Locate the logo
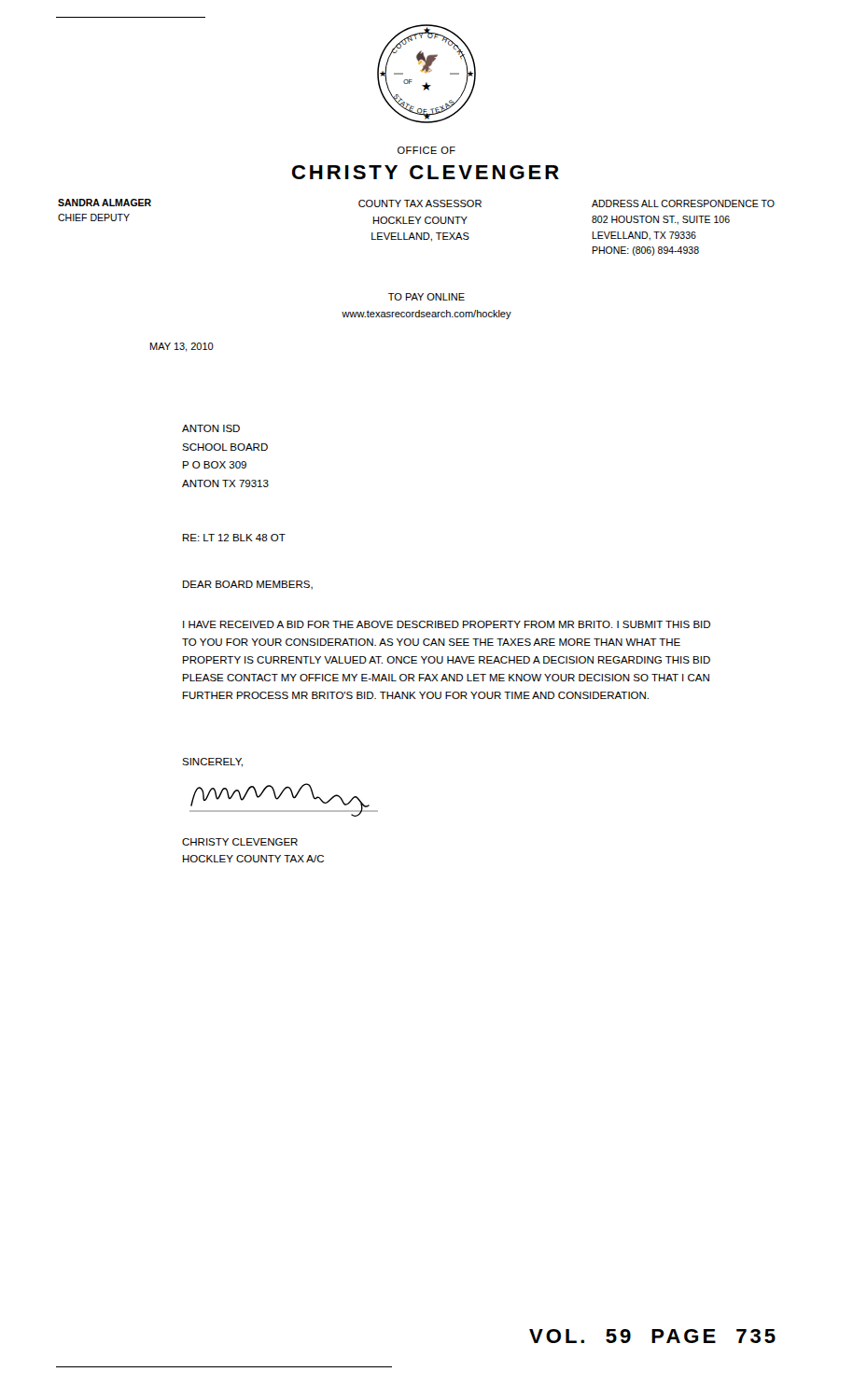Image resolution: width=853 pixels, height=1400 pixels. click(x=426, y=76)
